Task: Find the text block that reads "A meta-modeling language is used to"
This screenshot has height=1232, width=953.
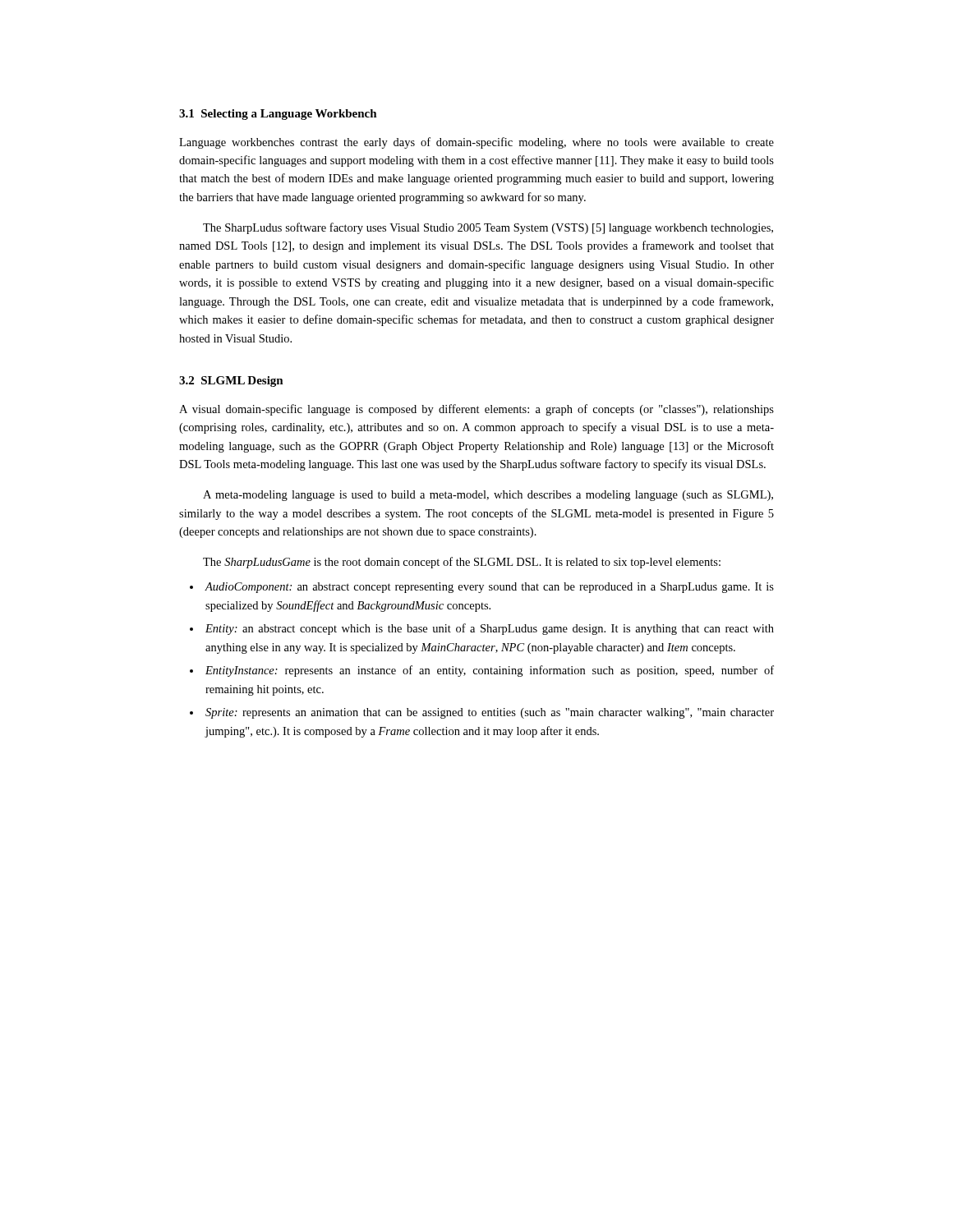Action: 476,513
